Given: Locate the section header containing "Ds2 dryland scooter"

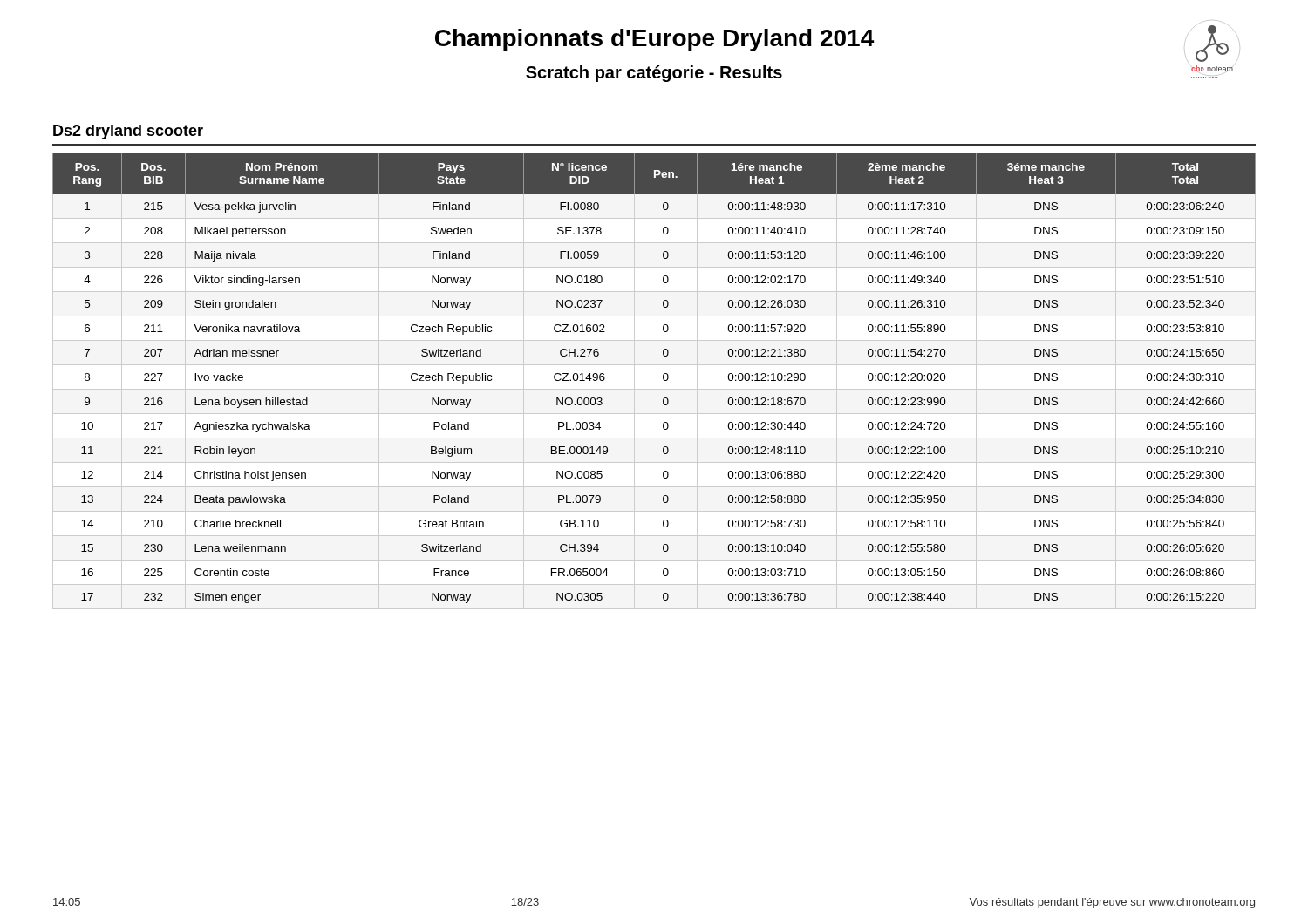Looking at the screenshot, I should [128, 131].
